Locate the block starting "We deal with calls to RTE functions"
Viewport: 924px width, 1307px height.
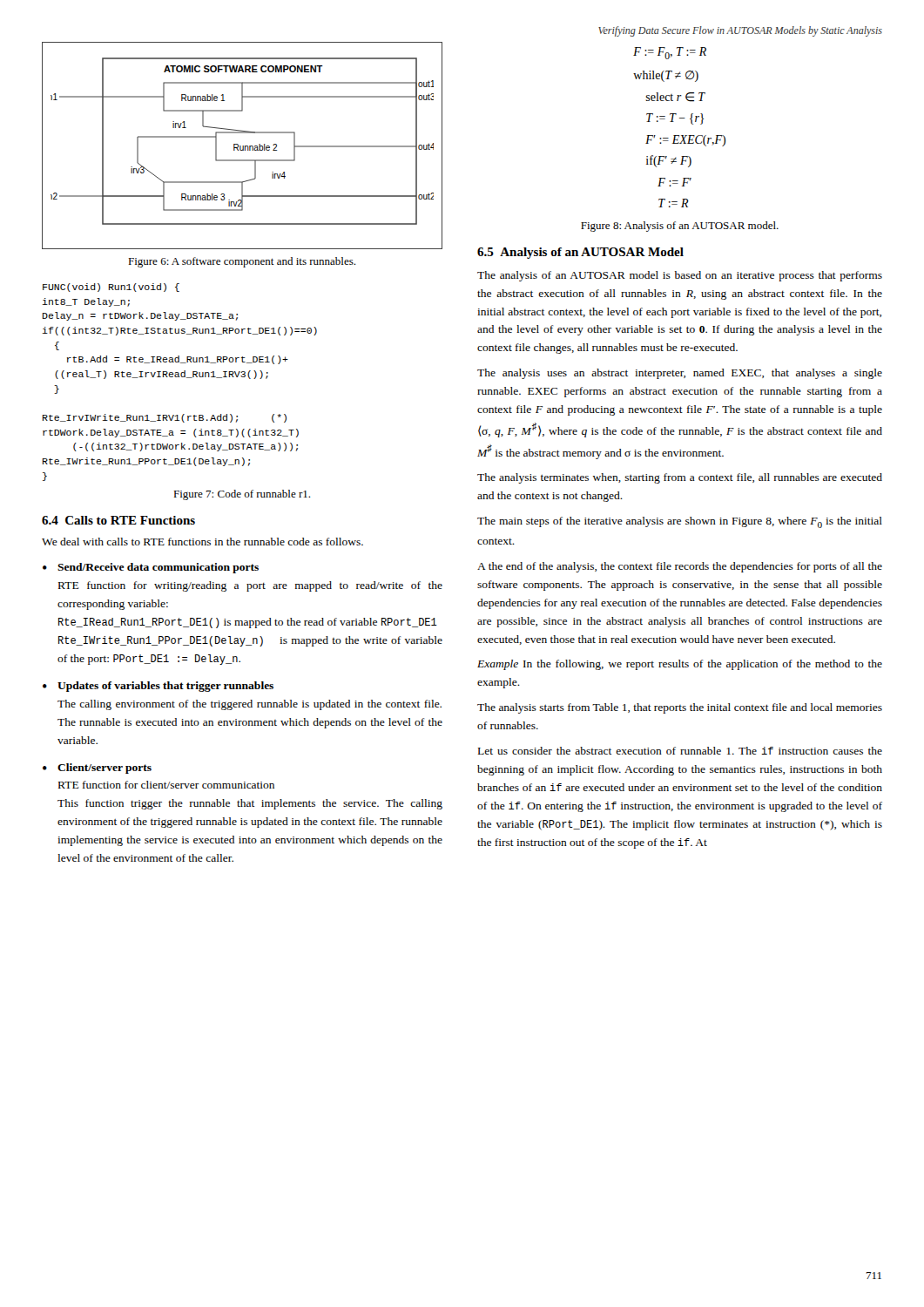click(203, 542)
